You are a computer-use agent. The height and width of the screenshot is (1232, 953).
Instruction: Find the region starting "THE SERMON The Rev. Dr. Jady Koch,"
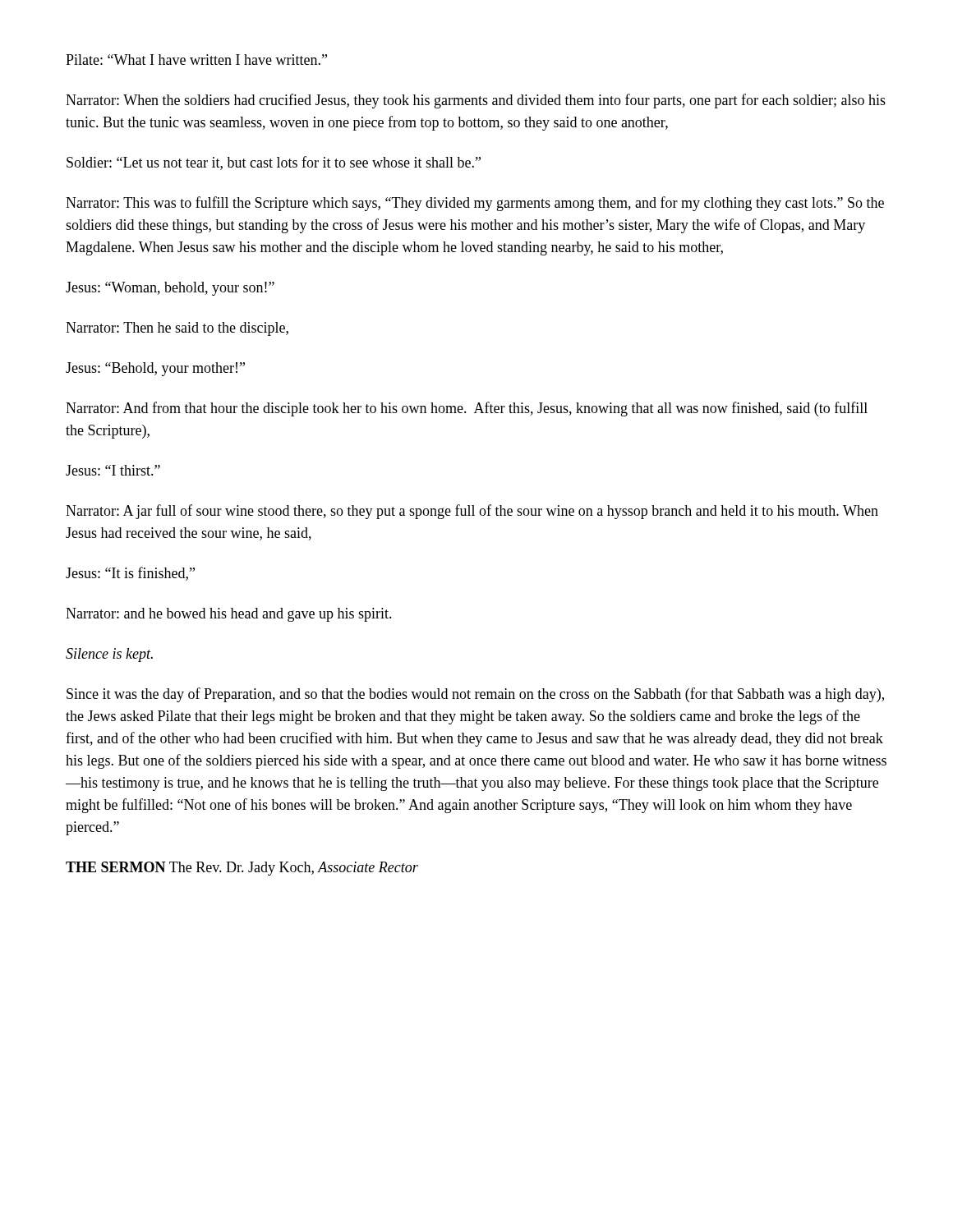click(242, 867)
